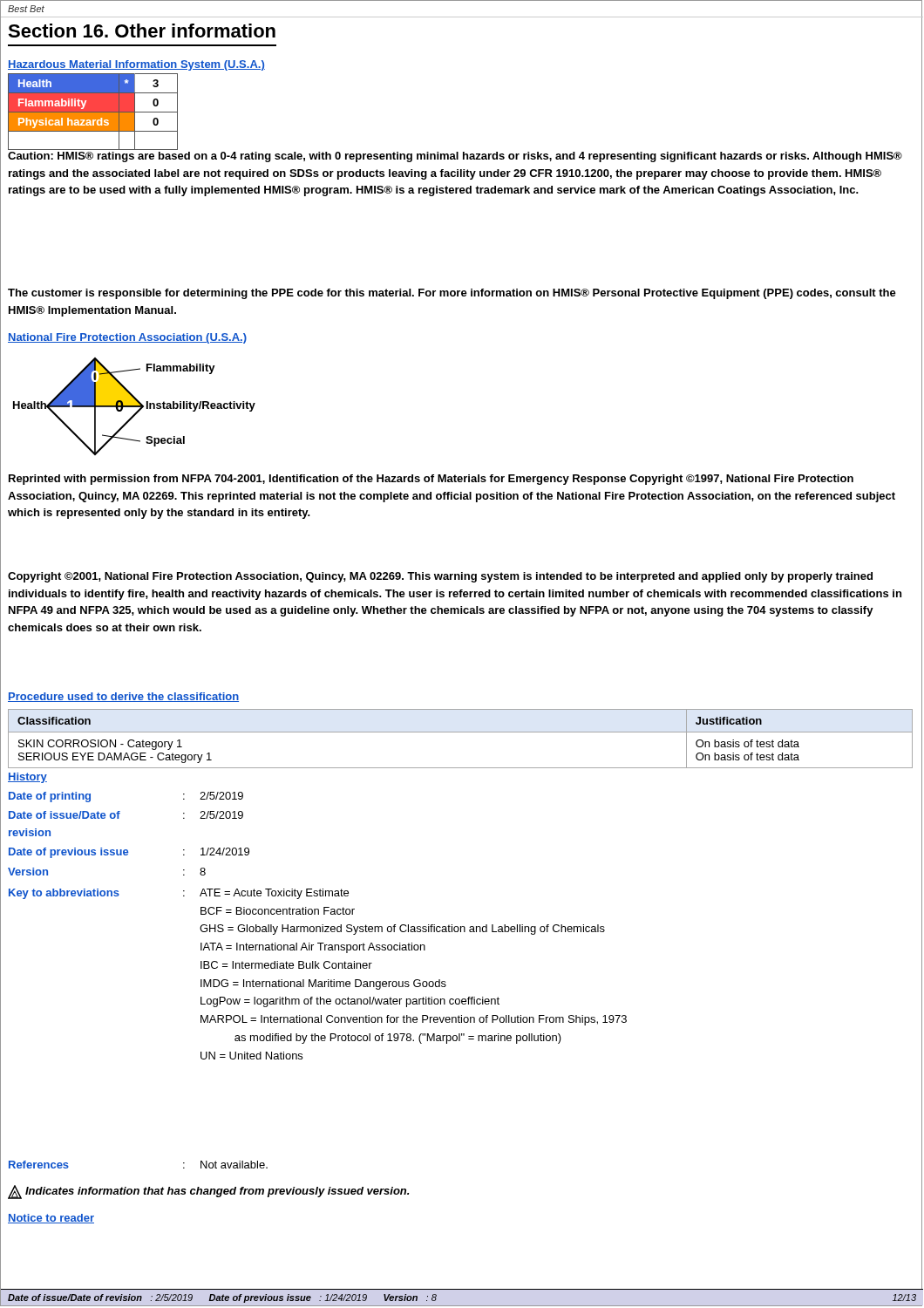Click on the text that reads "Hazardous Material Information System (U.S.A.)"
This screenshot has width=924, height=1308.
[136, 64]
